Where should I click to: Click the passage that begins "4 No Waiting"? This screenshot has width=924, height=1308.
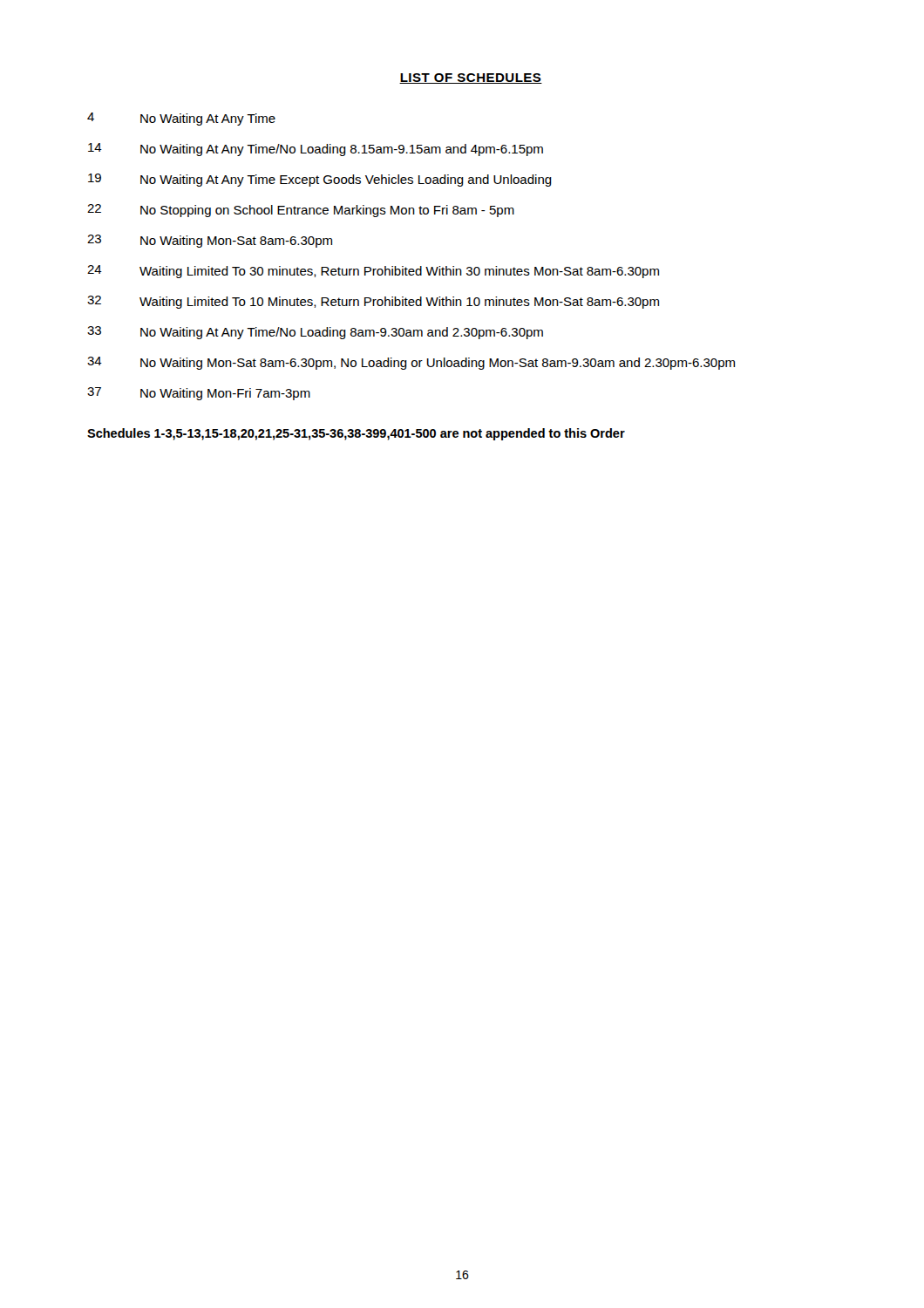(x=181, y=118)
